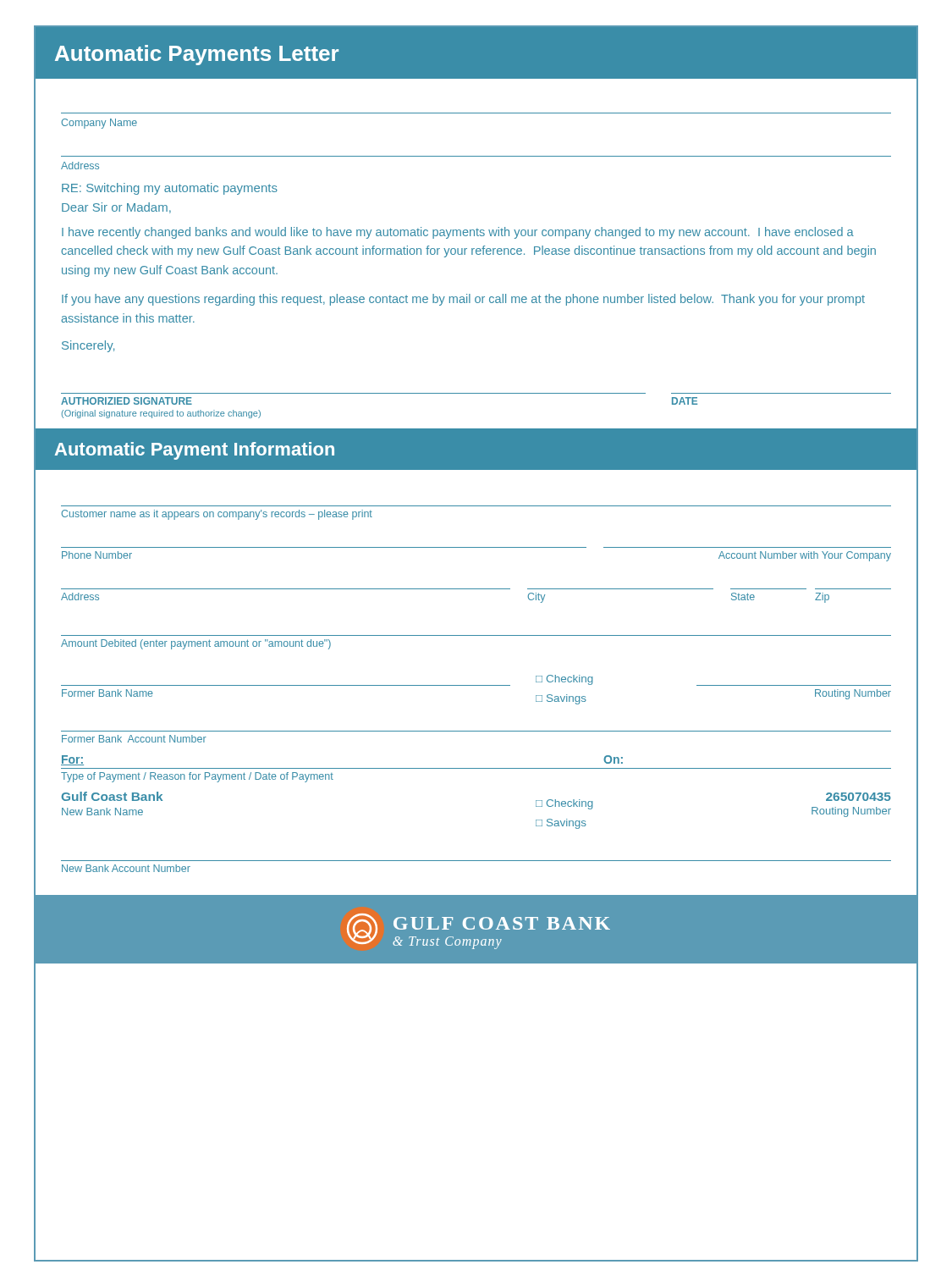Locate the block starting "I have recently changed banks and would like"
The width and height of the screenshot is (952, 1270).
tap(469, 251)
